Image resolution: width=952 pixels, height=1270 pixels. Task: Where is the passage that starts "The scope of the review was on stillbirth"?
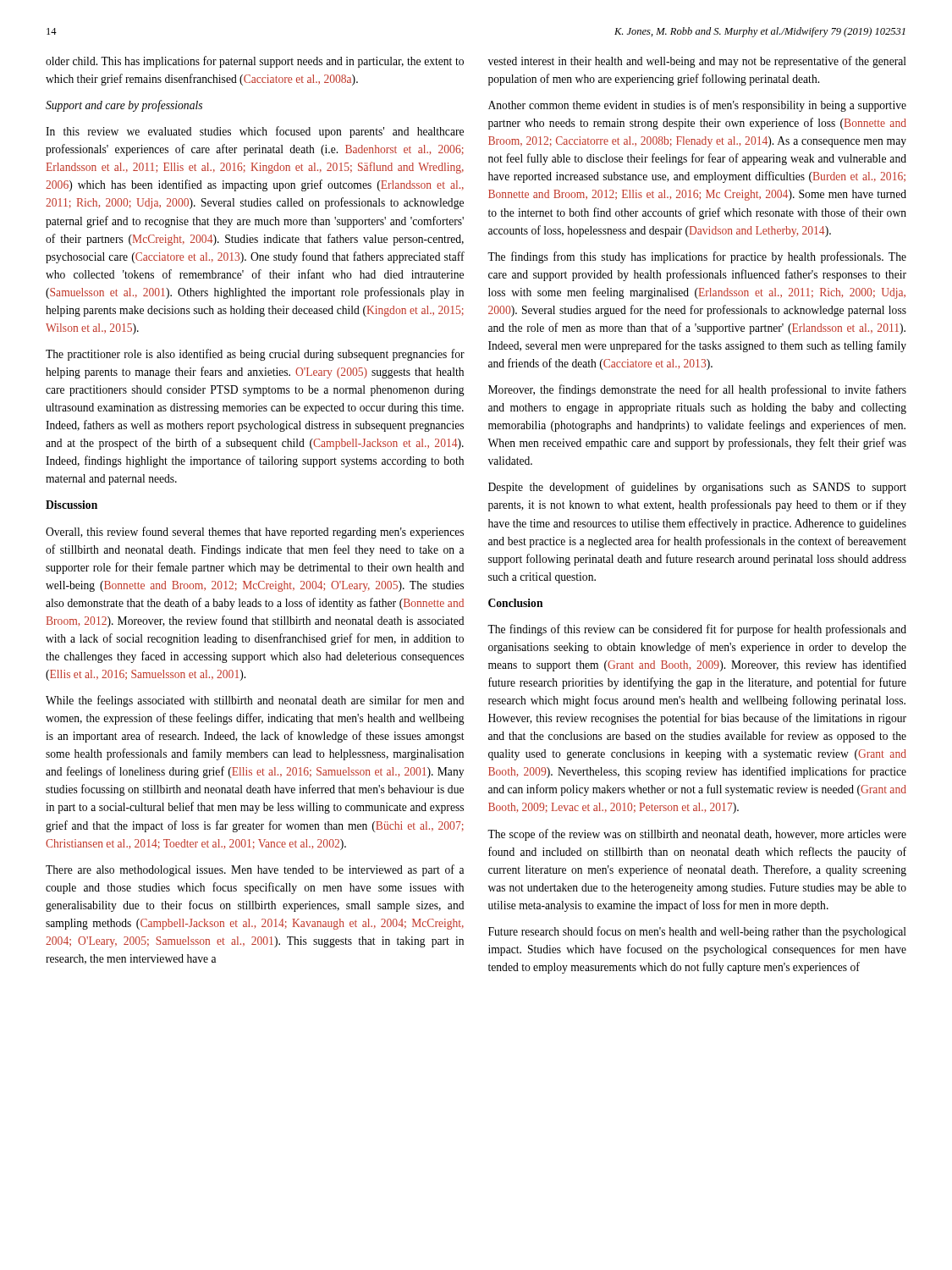click(697, 870)
